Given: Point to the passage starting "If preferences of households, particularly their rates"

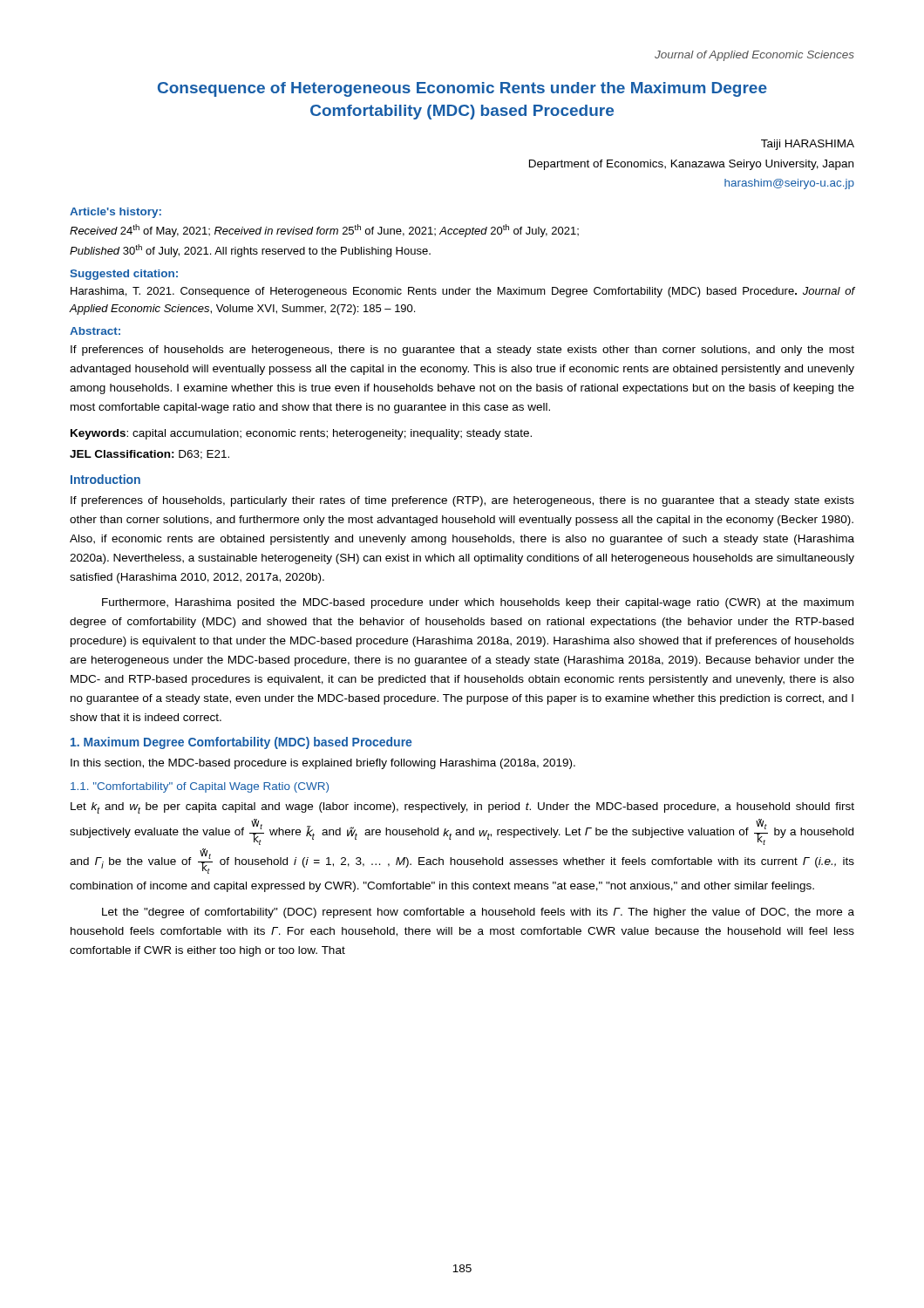Looking at the screenshot, I should (x=462, y=538).
